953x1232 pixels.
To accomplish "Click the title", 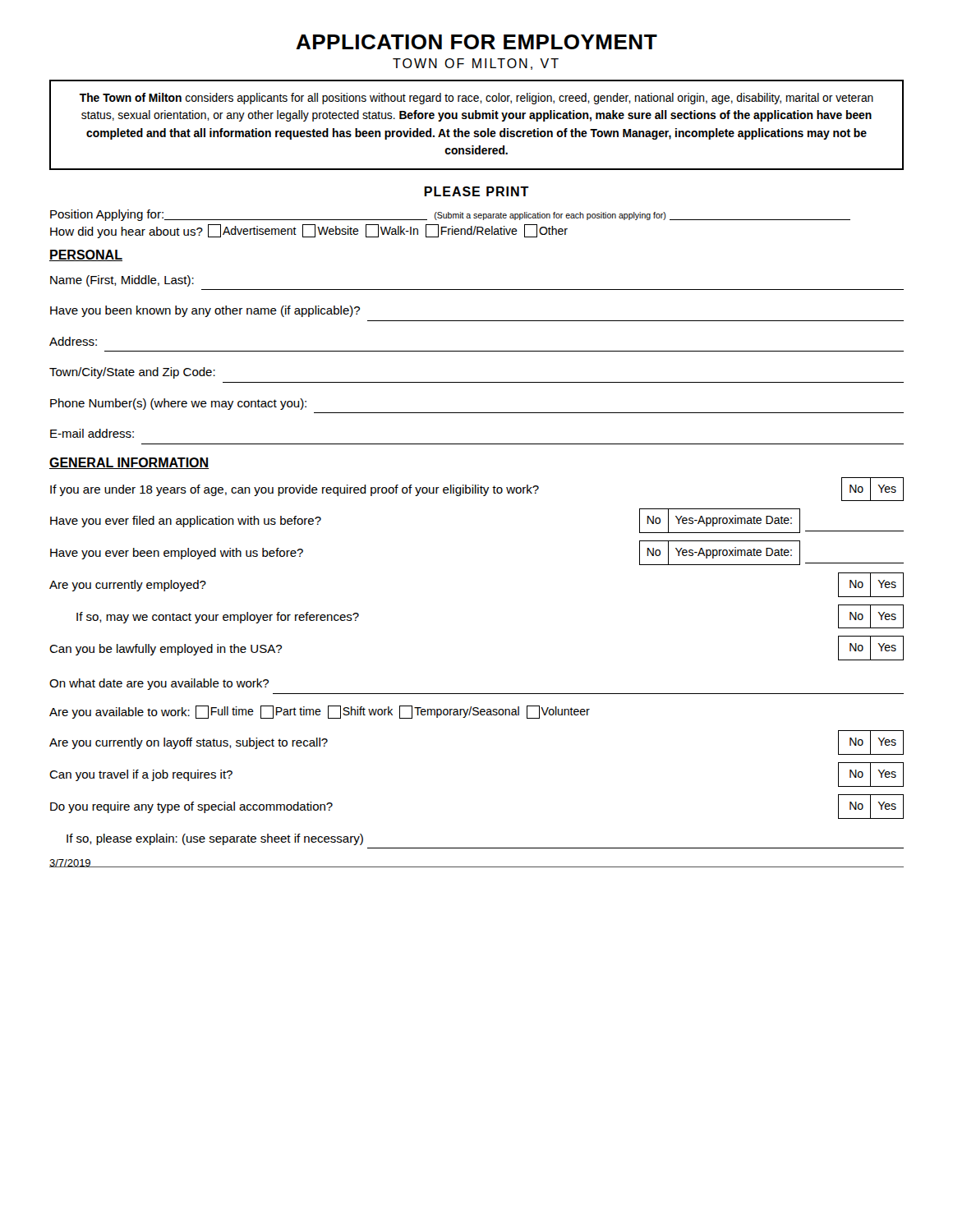I will point(476,51).
